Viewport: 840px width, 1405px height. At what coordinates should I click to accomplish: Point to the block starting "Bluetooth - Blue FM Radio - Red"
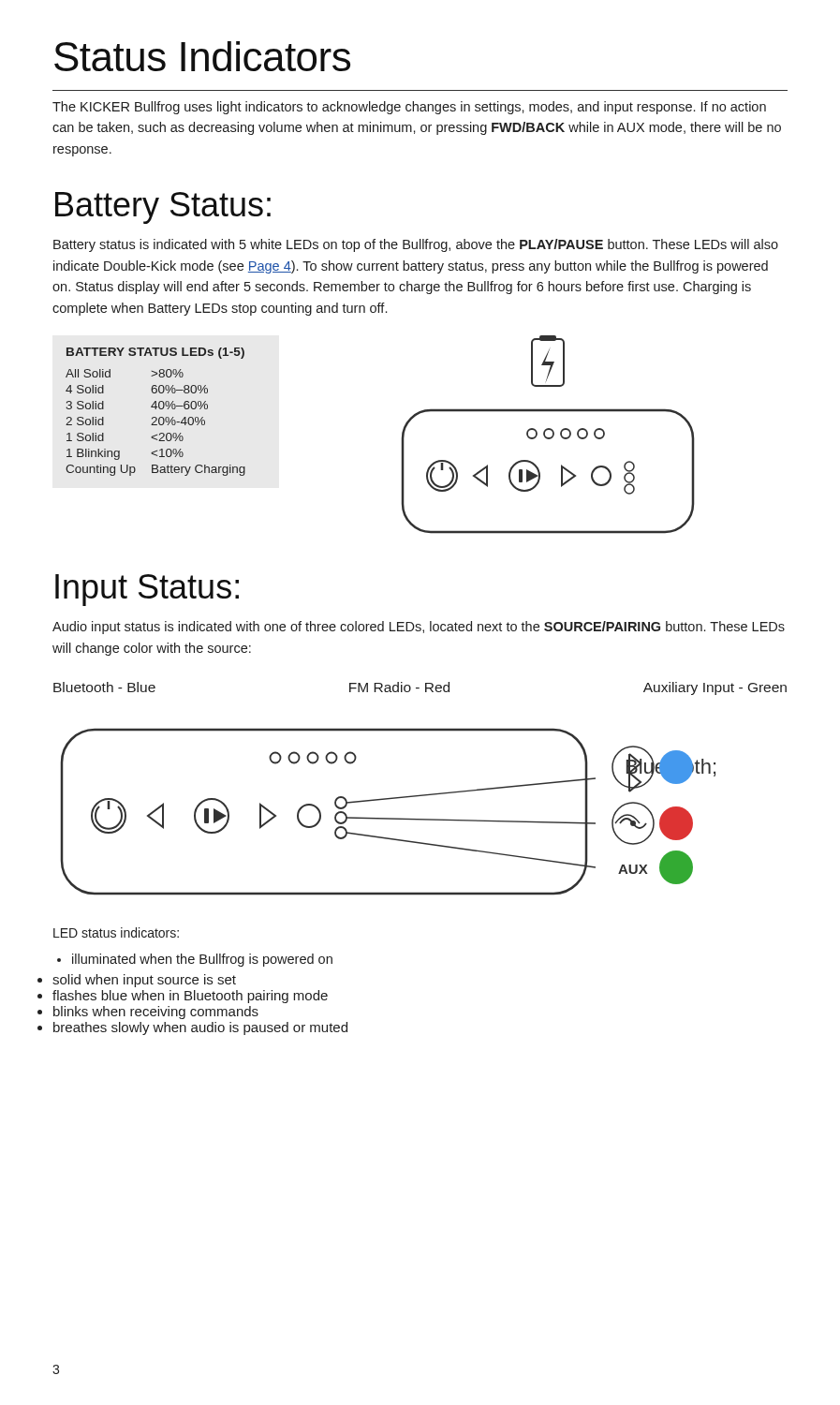[x=420, y=688]
